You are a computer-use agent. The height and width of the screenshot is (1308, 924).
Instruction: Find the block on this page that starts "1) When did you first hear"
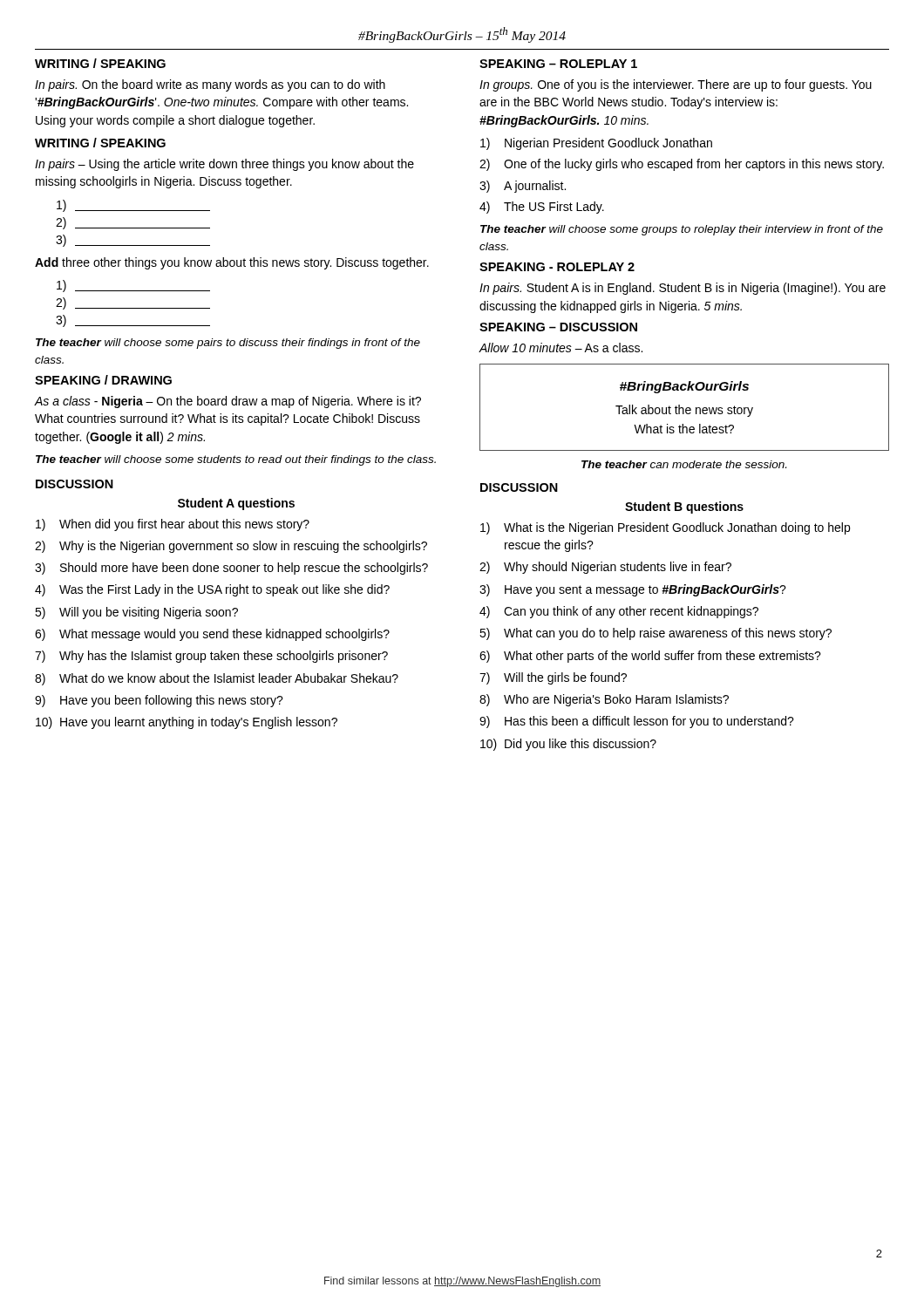click(x=236, y=524)
